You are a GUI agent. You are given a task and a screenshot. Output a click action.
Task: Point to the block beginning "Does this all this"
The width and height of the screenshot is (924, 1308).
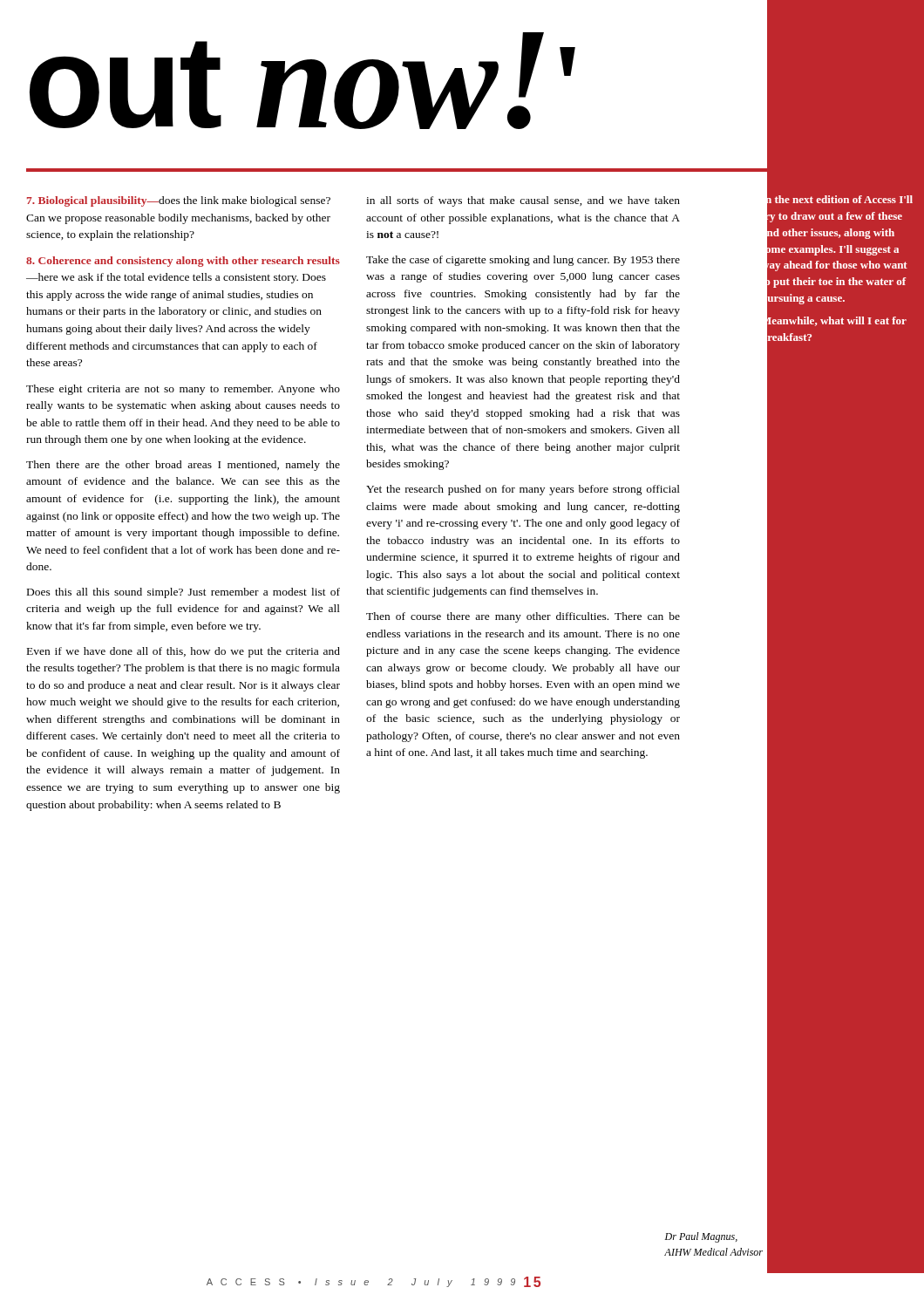(183, 609)
